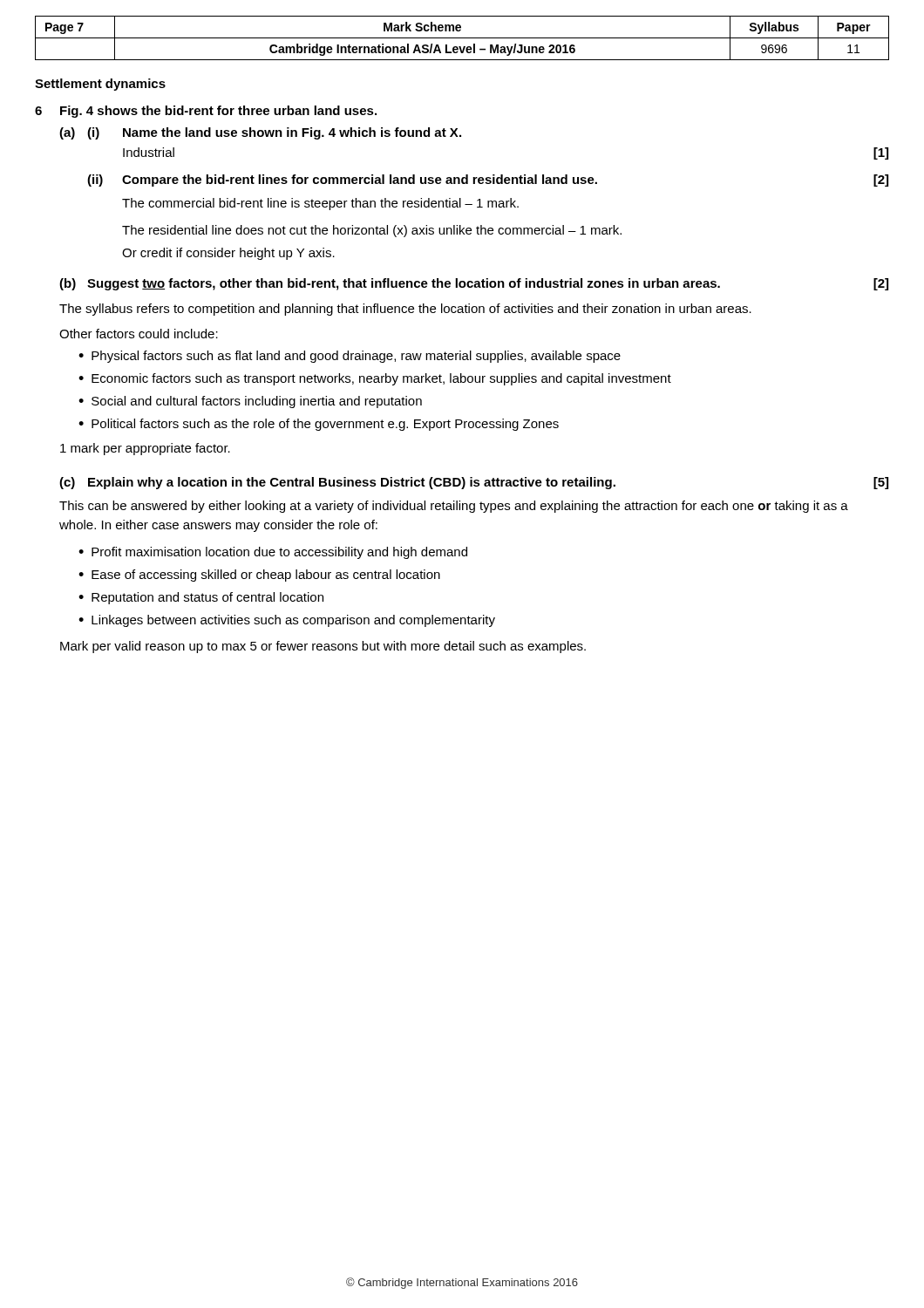Click on the element starting "The commercial bid-rent"
Image resolution: width=924 pixels, height=1308 pixels.
click(321, 203)
